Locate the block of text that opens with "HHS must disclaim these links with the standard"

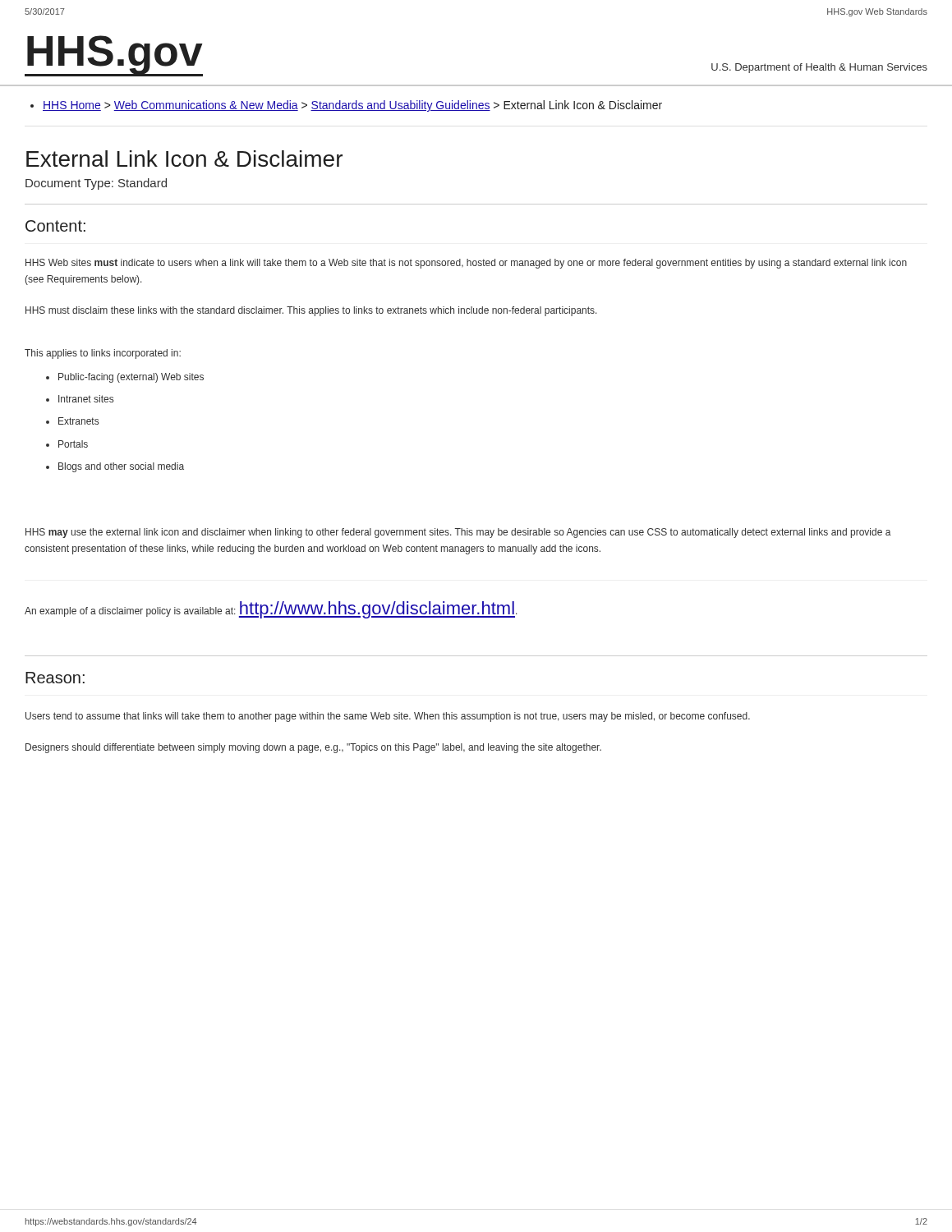pyautogui.click(x=311, y=310)
